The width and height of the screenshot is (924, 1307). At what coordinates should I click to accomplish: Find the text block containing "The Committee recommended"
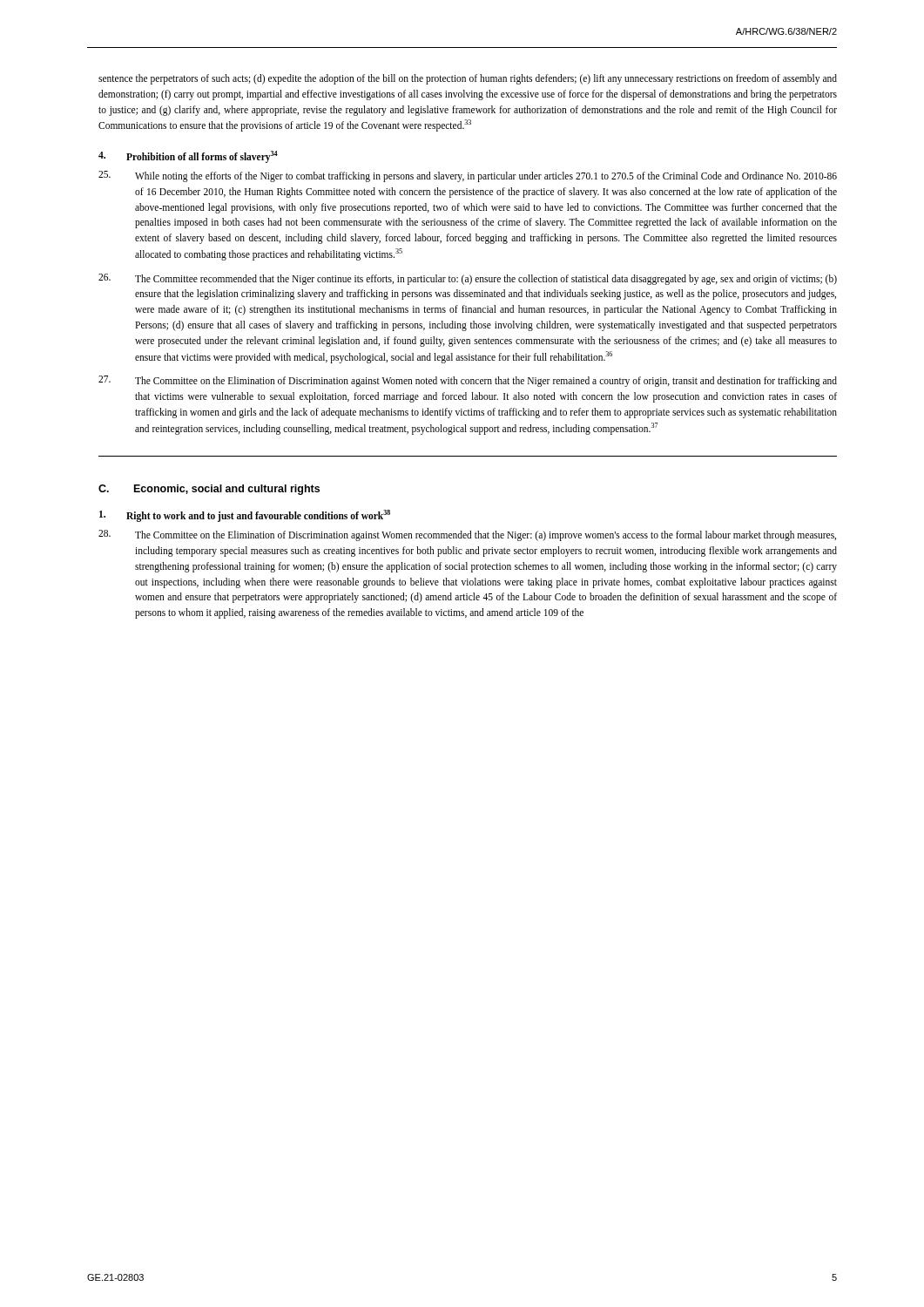(468, 318)
